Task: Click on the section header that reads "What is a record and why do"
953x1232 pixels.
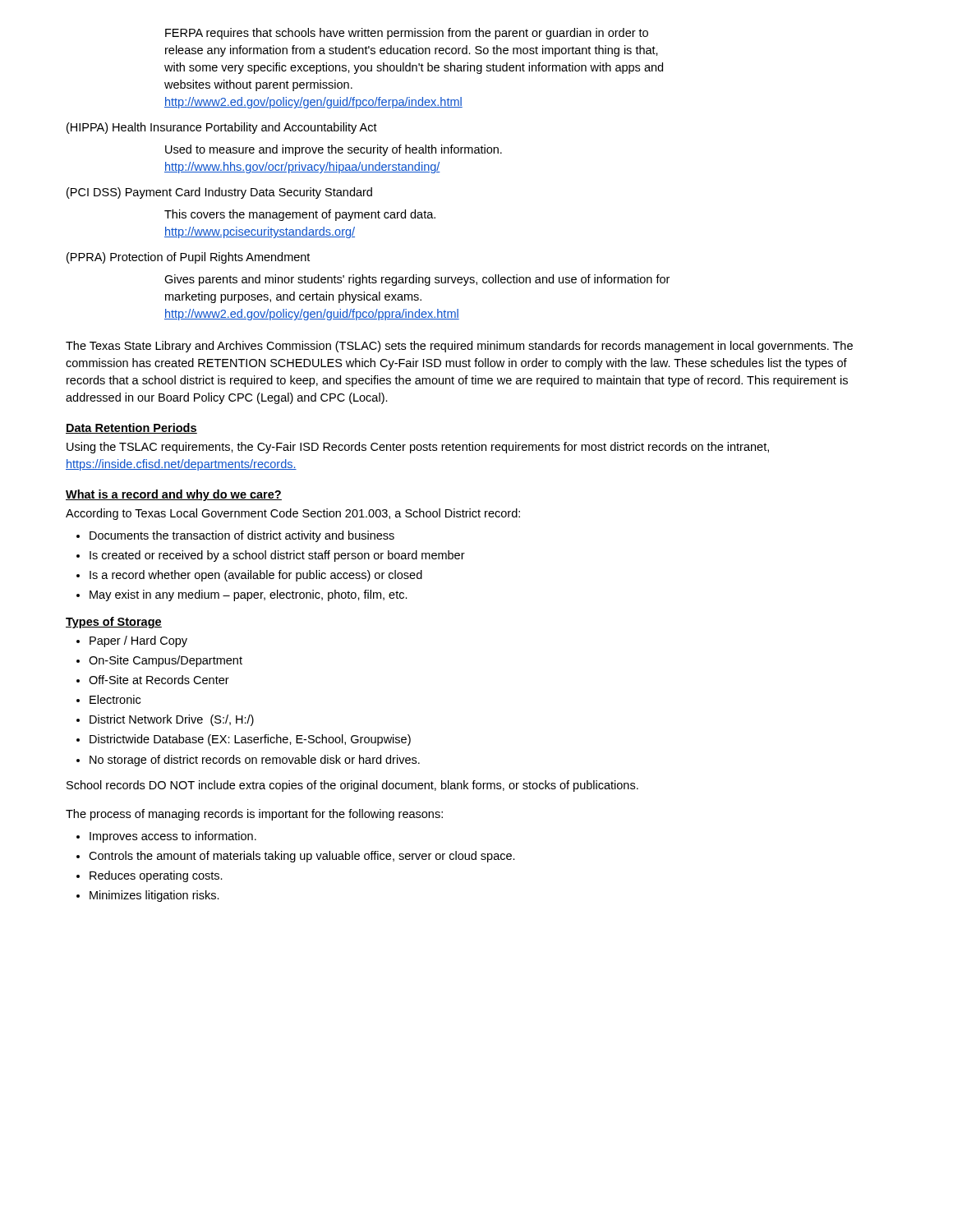Action: (x=174, y=495)
